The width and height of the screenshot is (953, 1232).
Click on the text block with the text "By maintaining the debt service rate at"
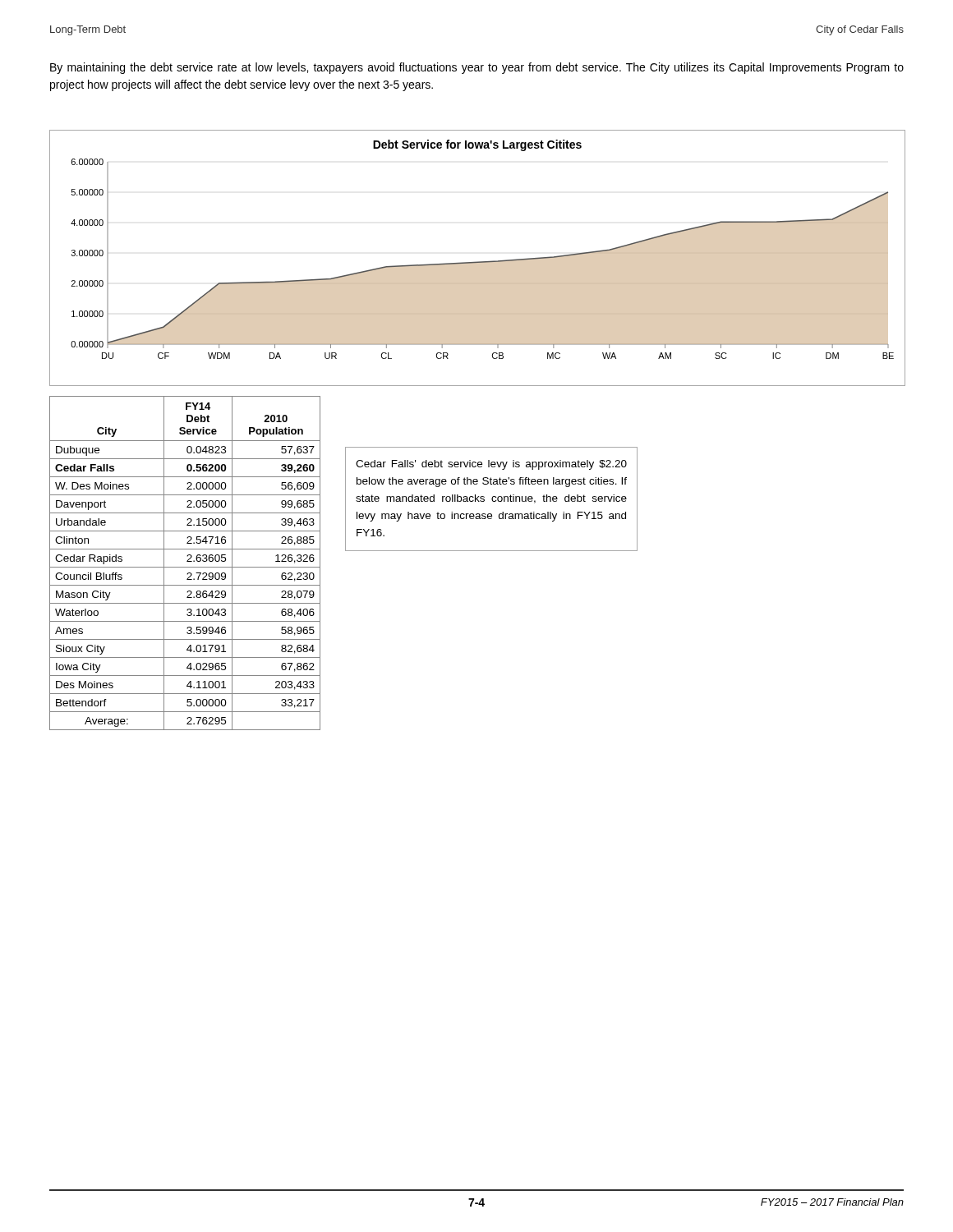pyautogui.click(x=476, y=76)
